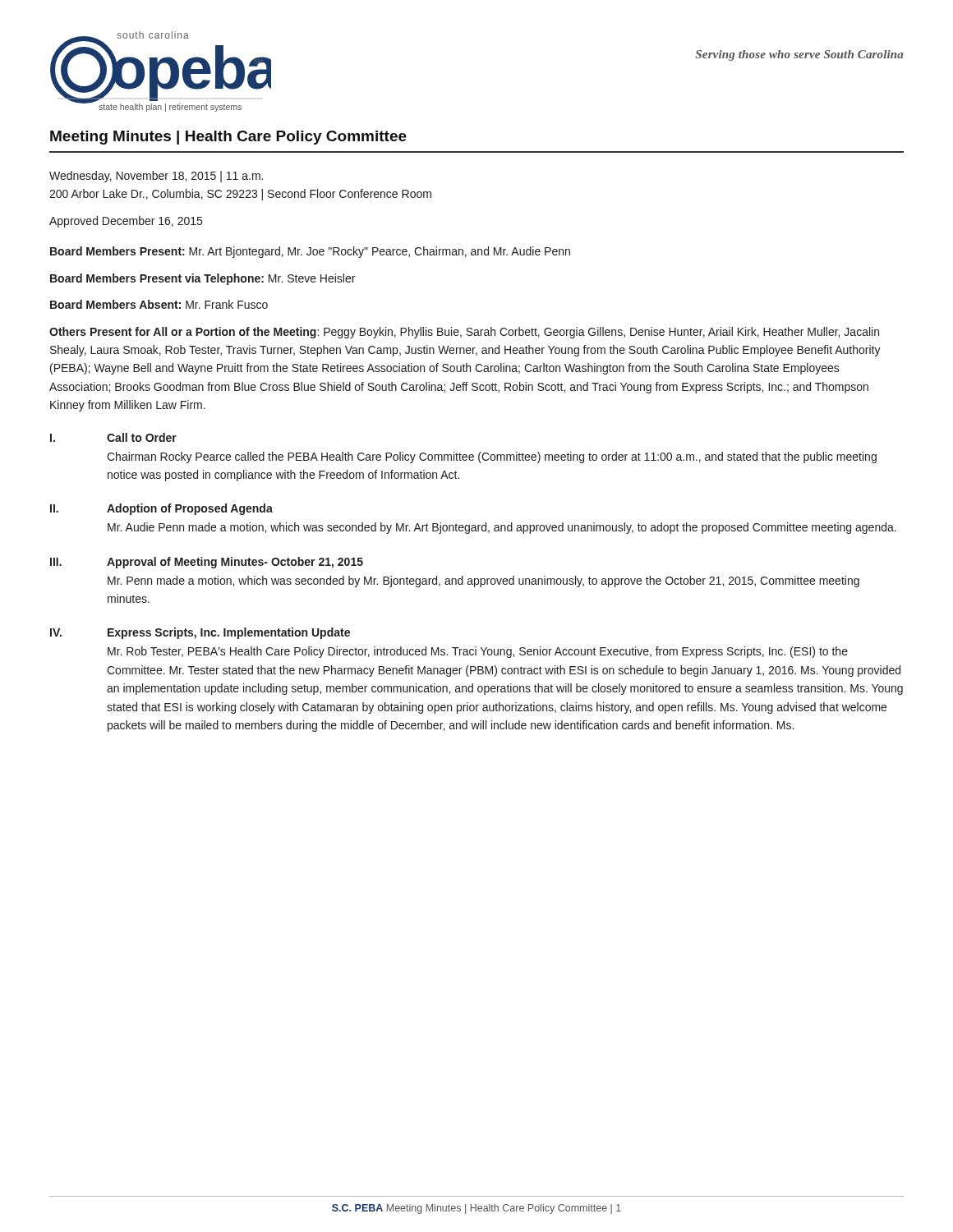Find the block on this page that starts "Chairman Rocky Pearce called the PEBA Health"
Viewport: 953px width, 1232px height.
point(492,465)
